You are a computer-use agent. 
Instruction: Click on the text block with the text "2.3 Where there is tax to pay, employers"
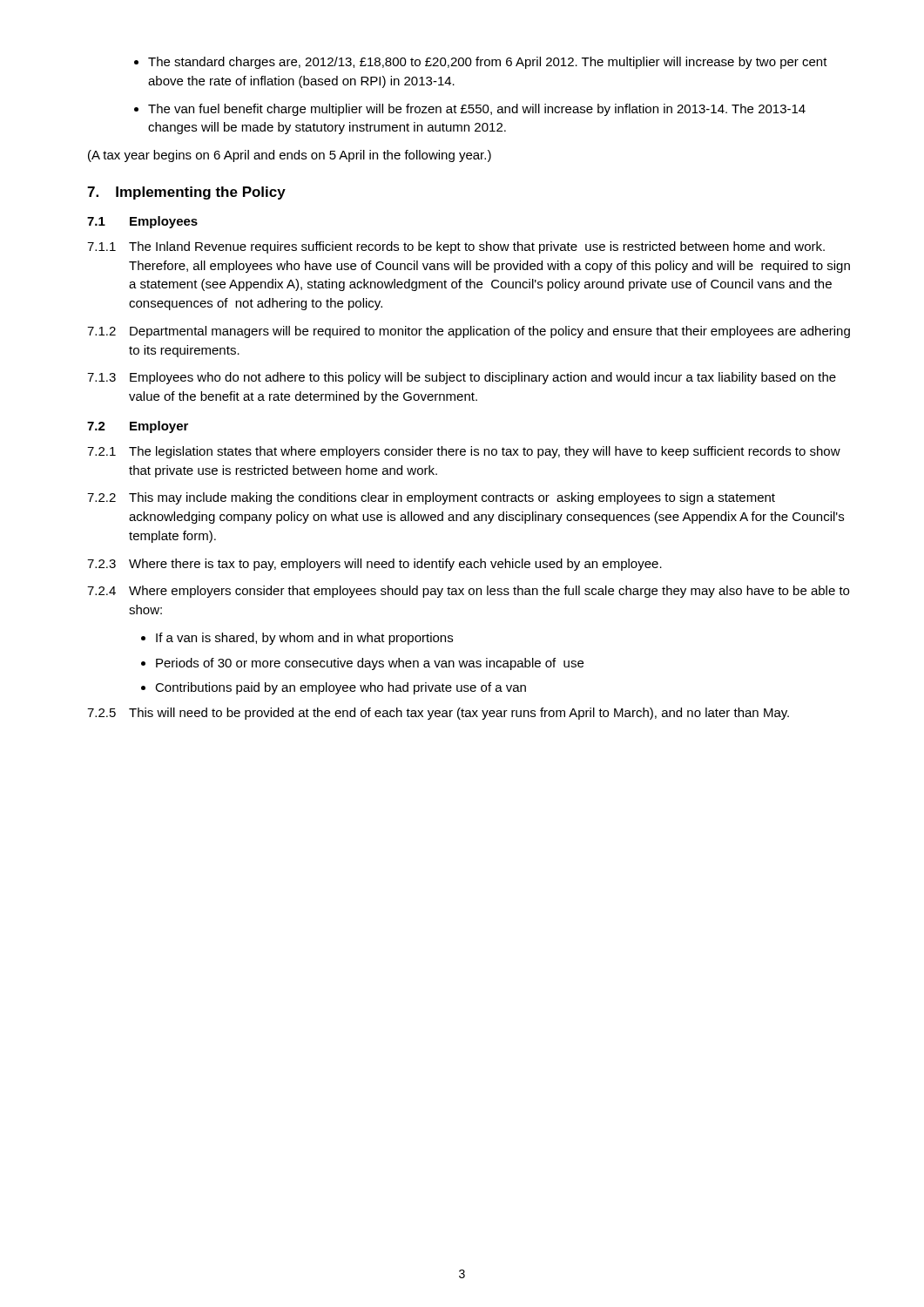(471, 563)
